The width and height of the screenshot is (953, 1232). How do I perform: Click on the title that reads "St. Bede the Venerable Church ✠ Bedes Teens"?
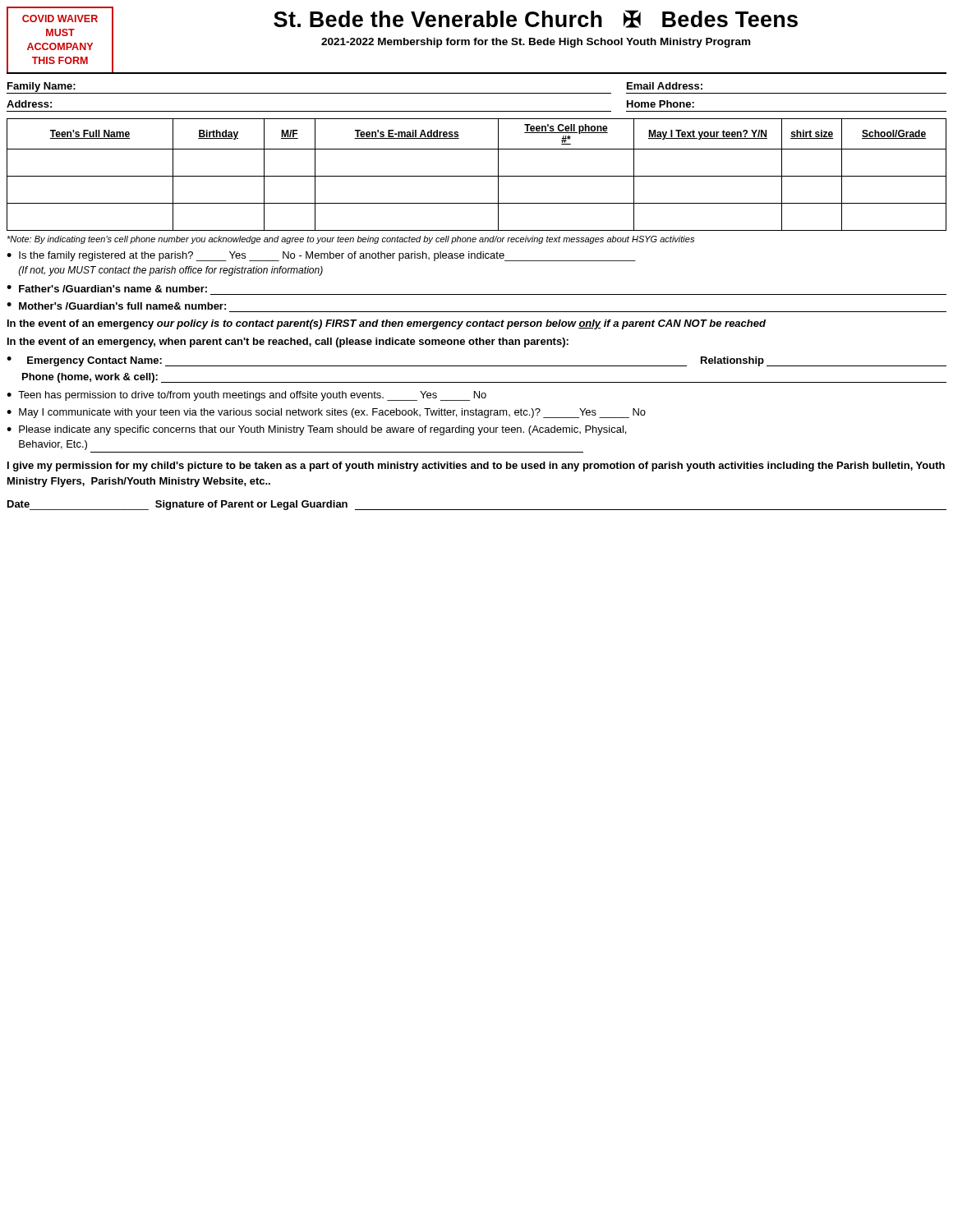coord(536,27)
